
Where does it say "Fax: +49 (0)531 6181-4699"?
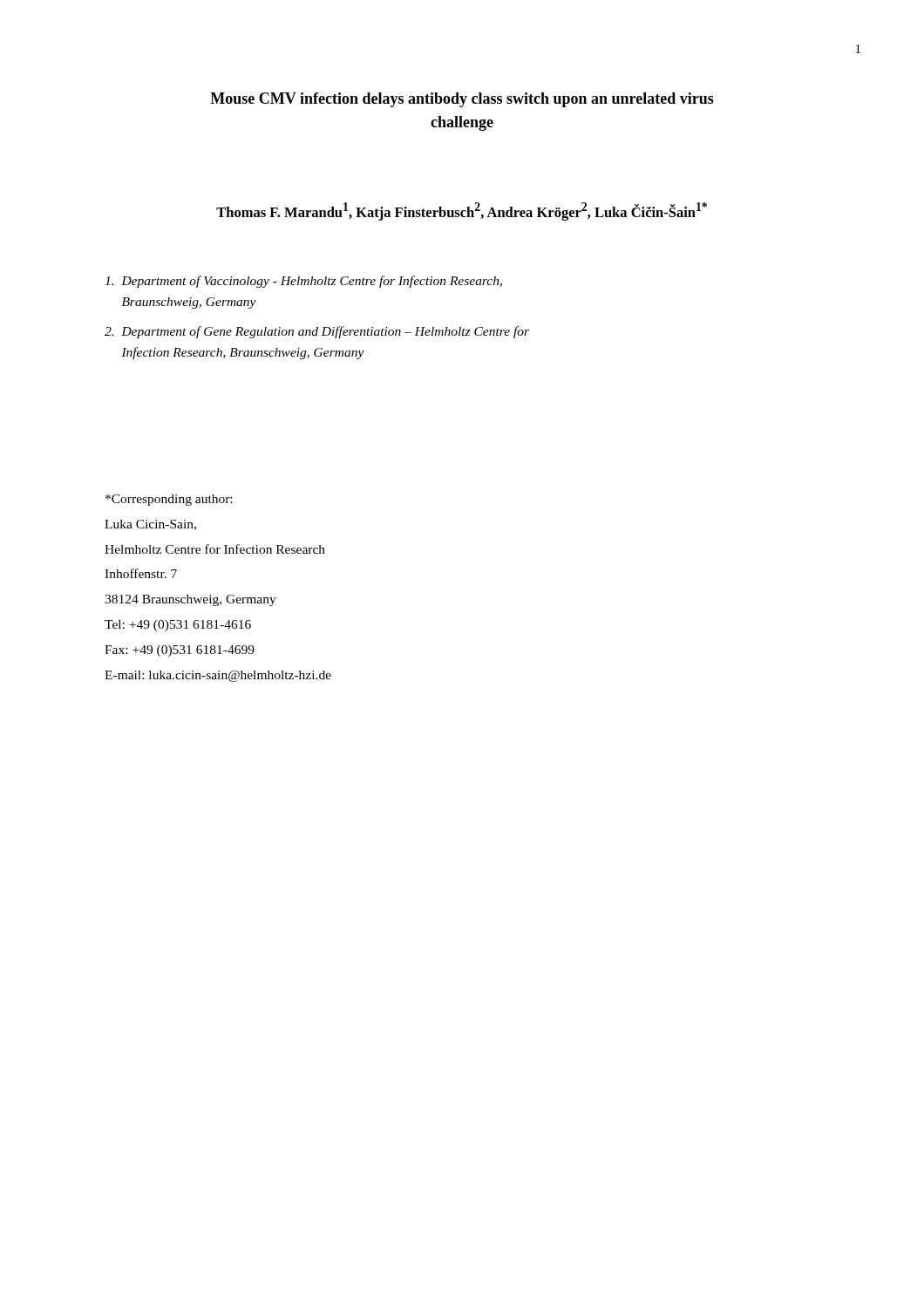click(180, 651)
